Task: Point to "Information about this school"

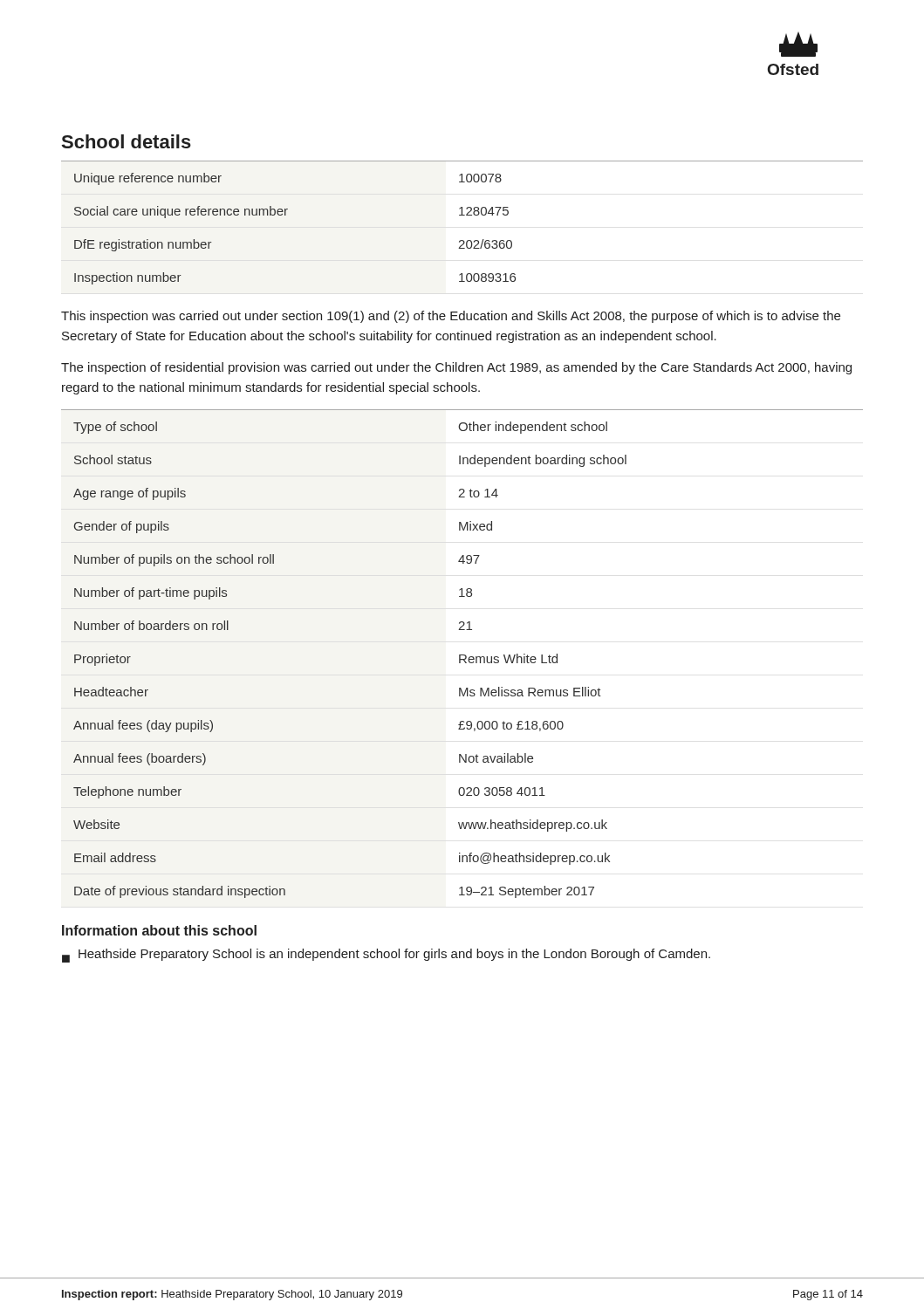Action: [x=159, y=931]
